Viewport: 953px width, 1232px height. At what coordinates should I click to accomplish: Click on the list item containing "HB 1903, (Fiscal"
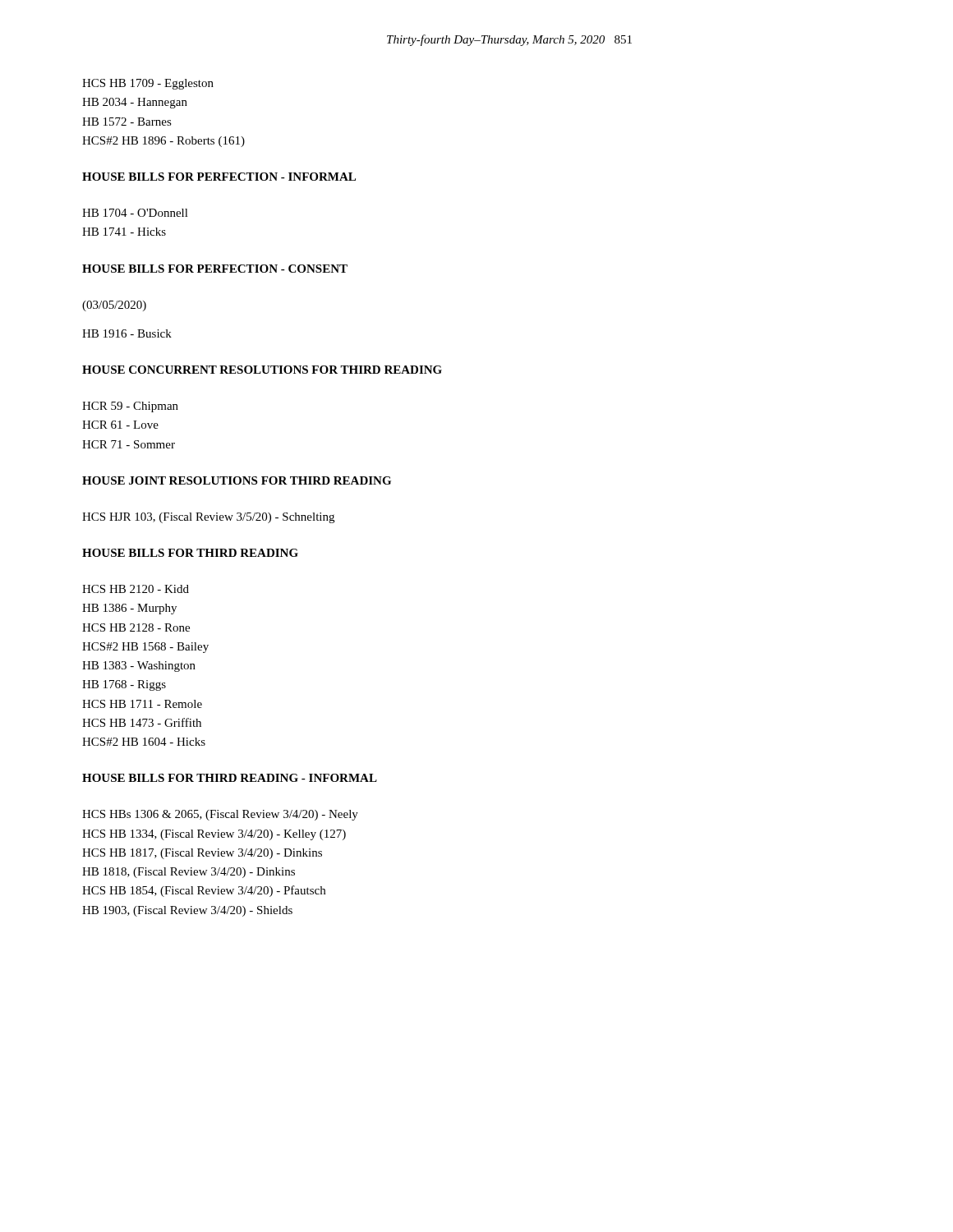click(187, 910)
